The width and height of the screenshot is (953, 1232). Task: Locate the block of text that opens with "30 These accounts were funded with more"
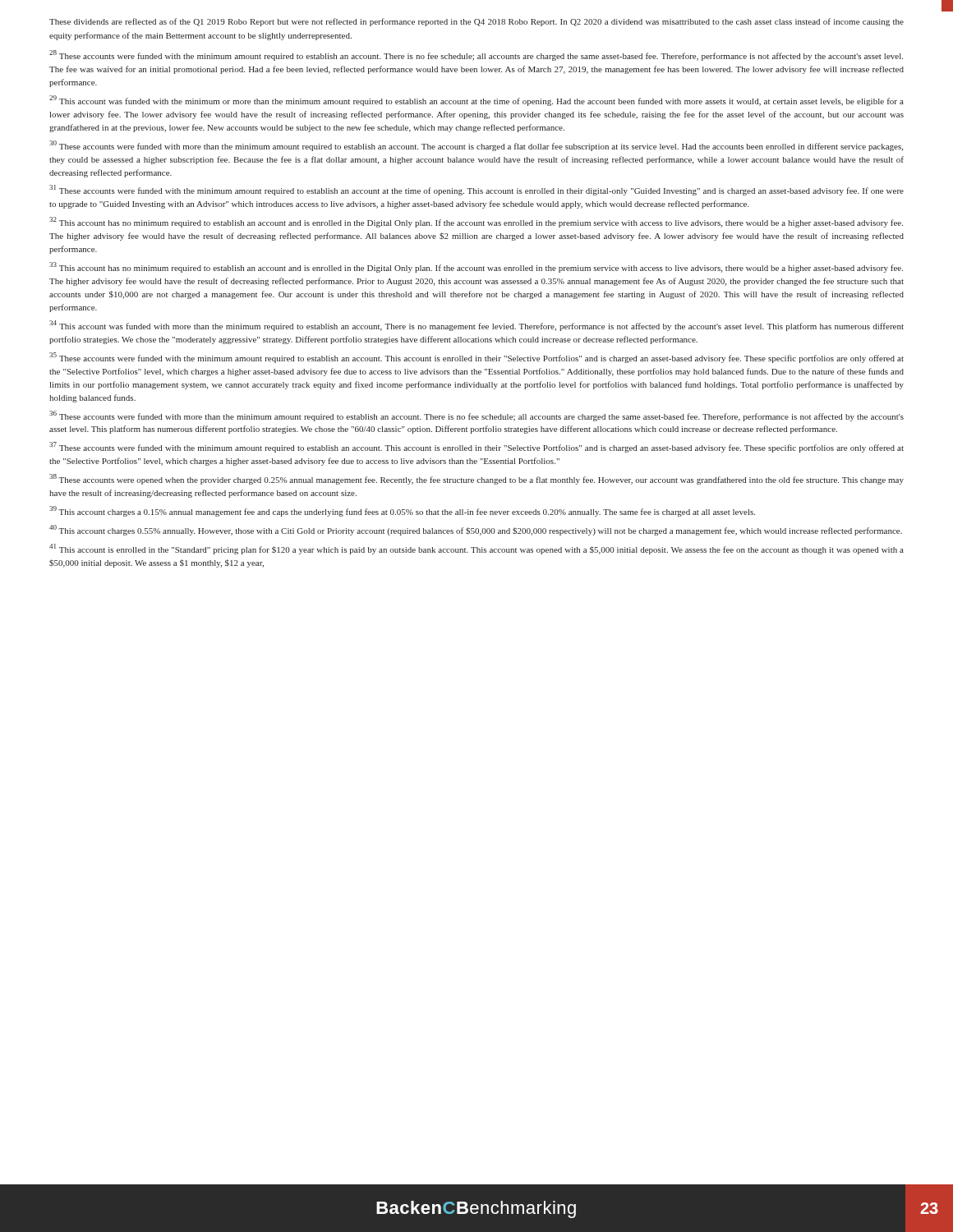pos(476,159)
